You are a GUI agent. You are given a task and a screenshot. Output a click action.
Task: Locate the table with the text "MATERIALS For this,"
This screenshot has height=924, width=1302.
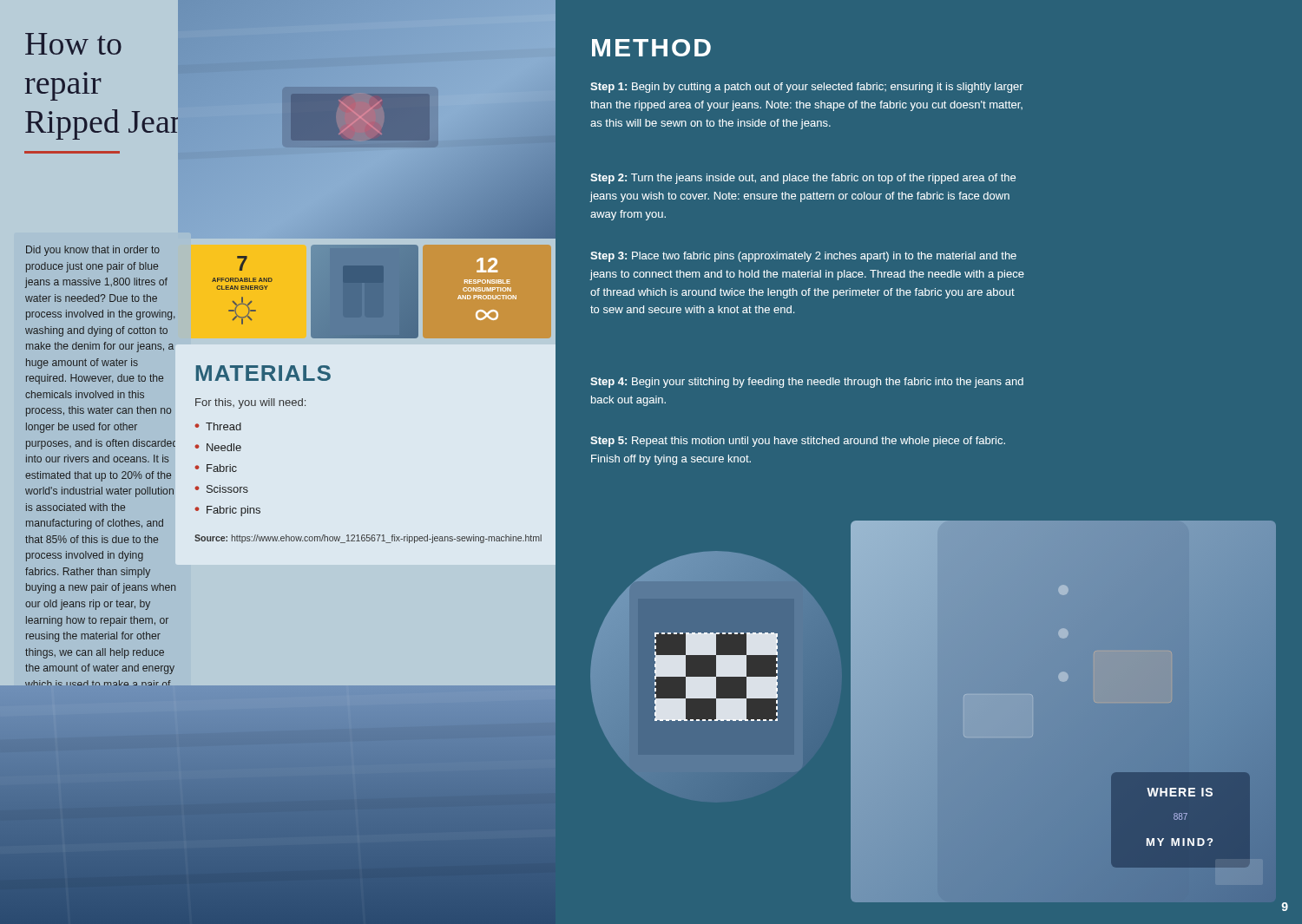pos(380,455)
